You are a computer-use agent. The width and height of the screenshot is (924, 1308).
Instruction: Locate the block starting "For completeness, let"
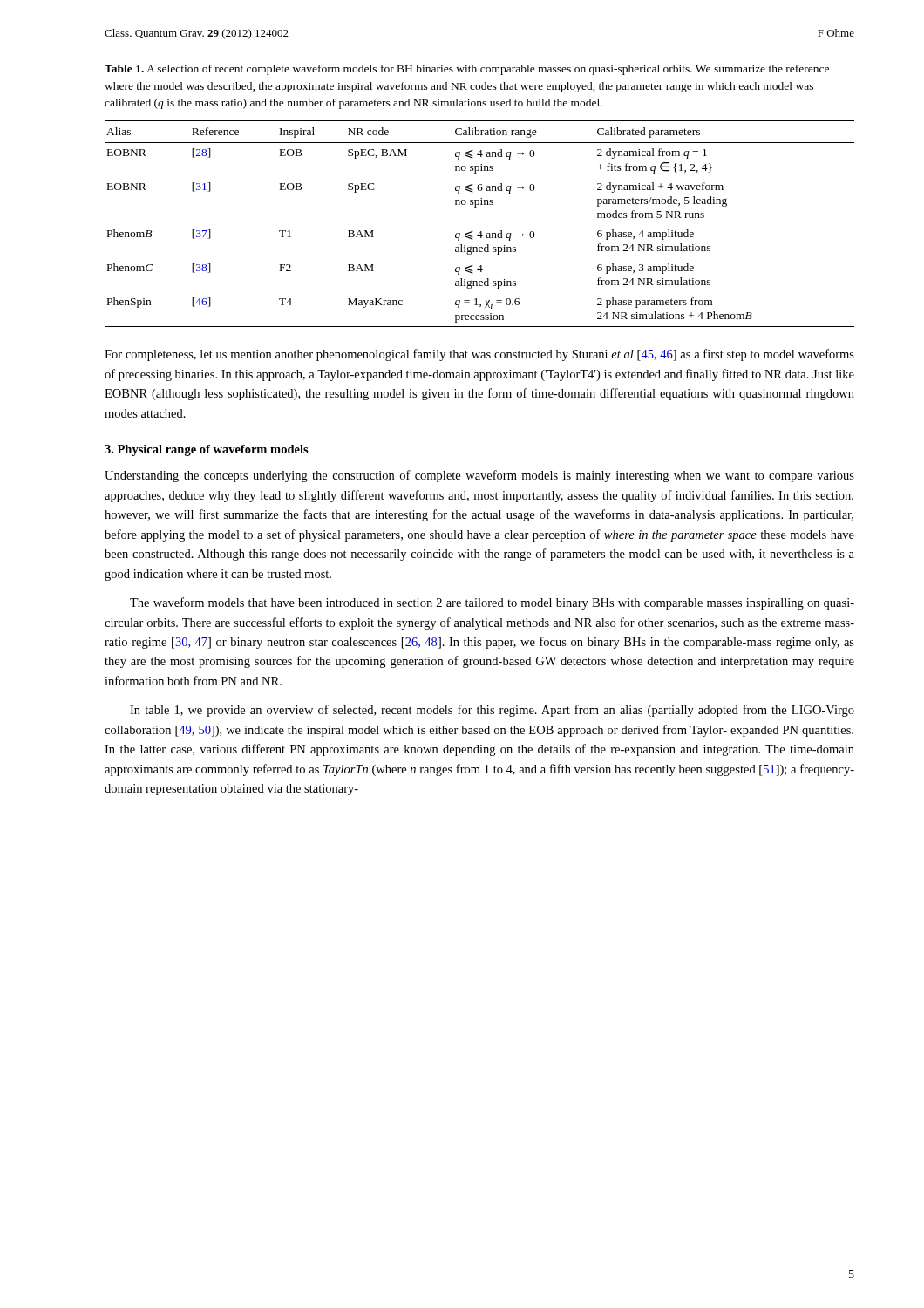[x=479, y=384]
